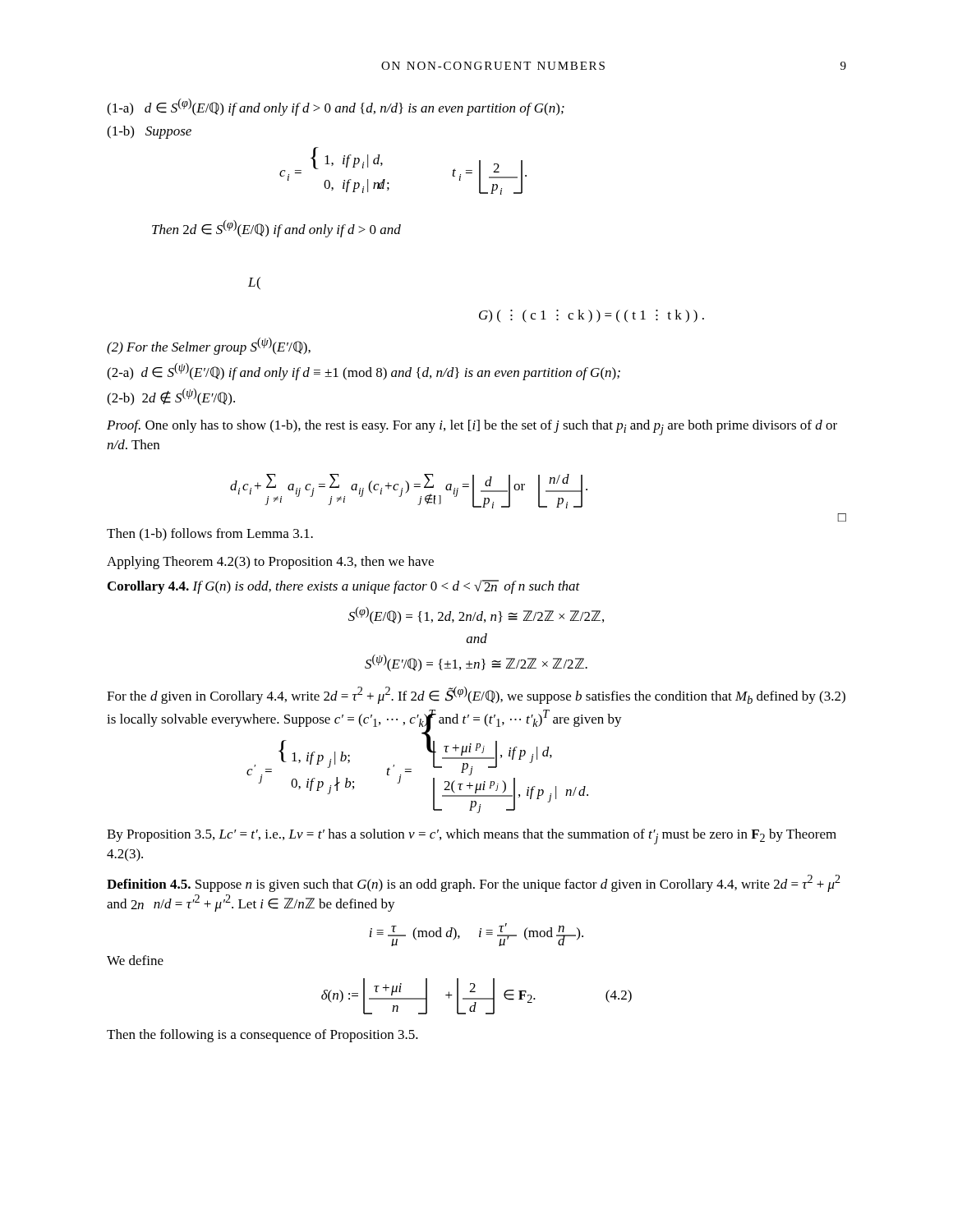The height and width of the screenshot is (1232, 953).
Task: Select the text block starting "Then (1-b) follows from"
Action: coord(210,535)
